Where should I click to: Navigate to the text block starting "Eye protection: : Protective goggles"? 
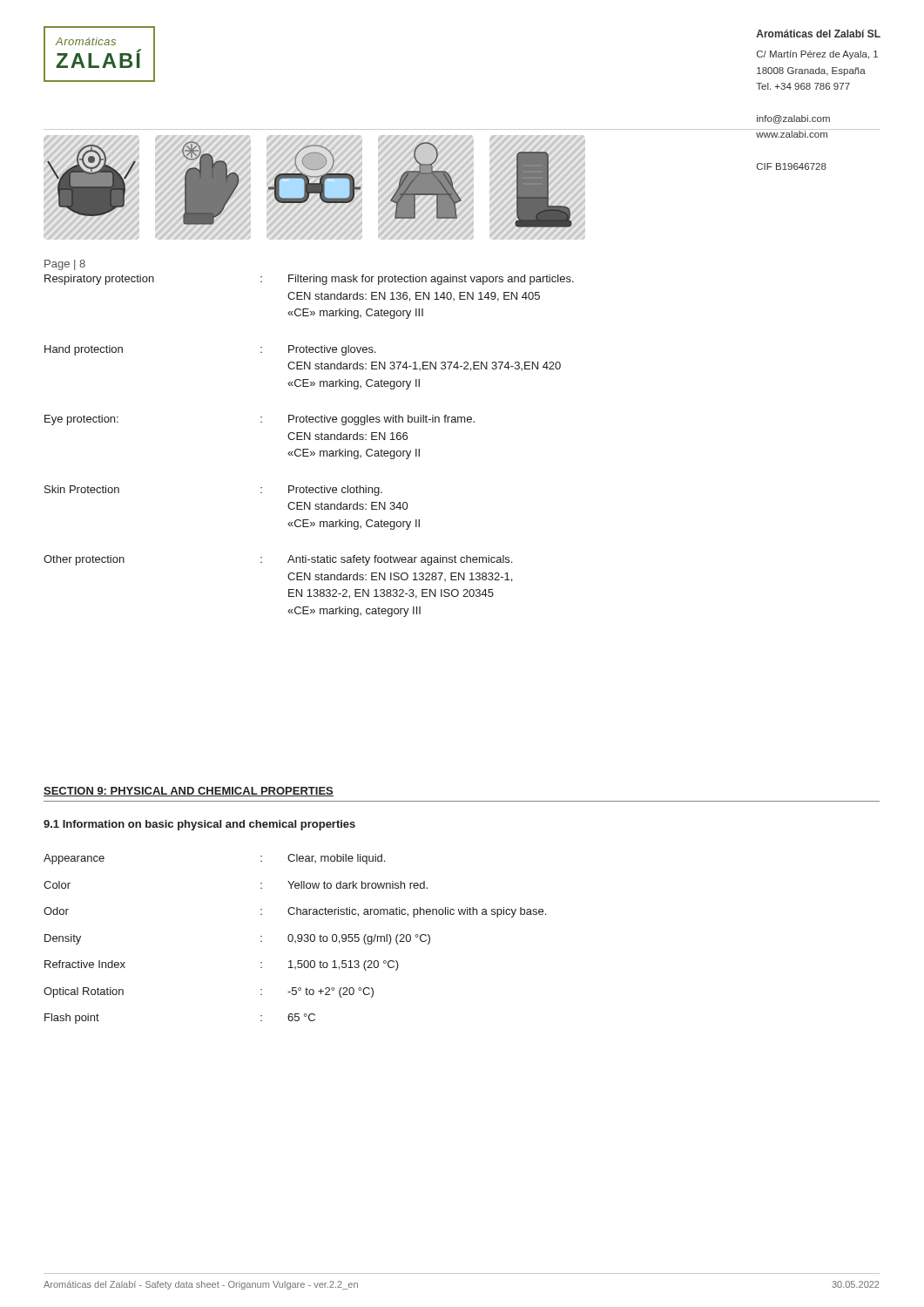point(260,420)
